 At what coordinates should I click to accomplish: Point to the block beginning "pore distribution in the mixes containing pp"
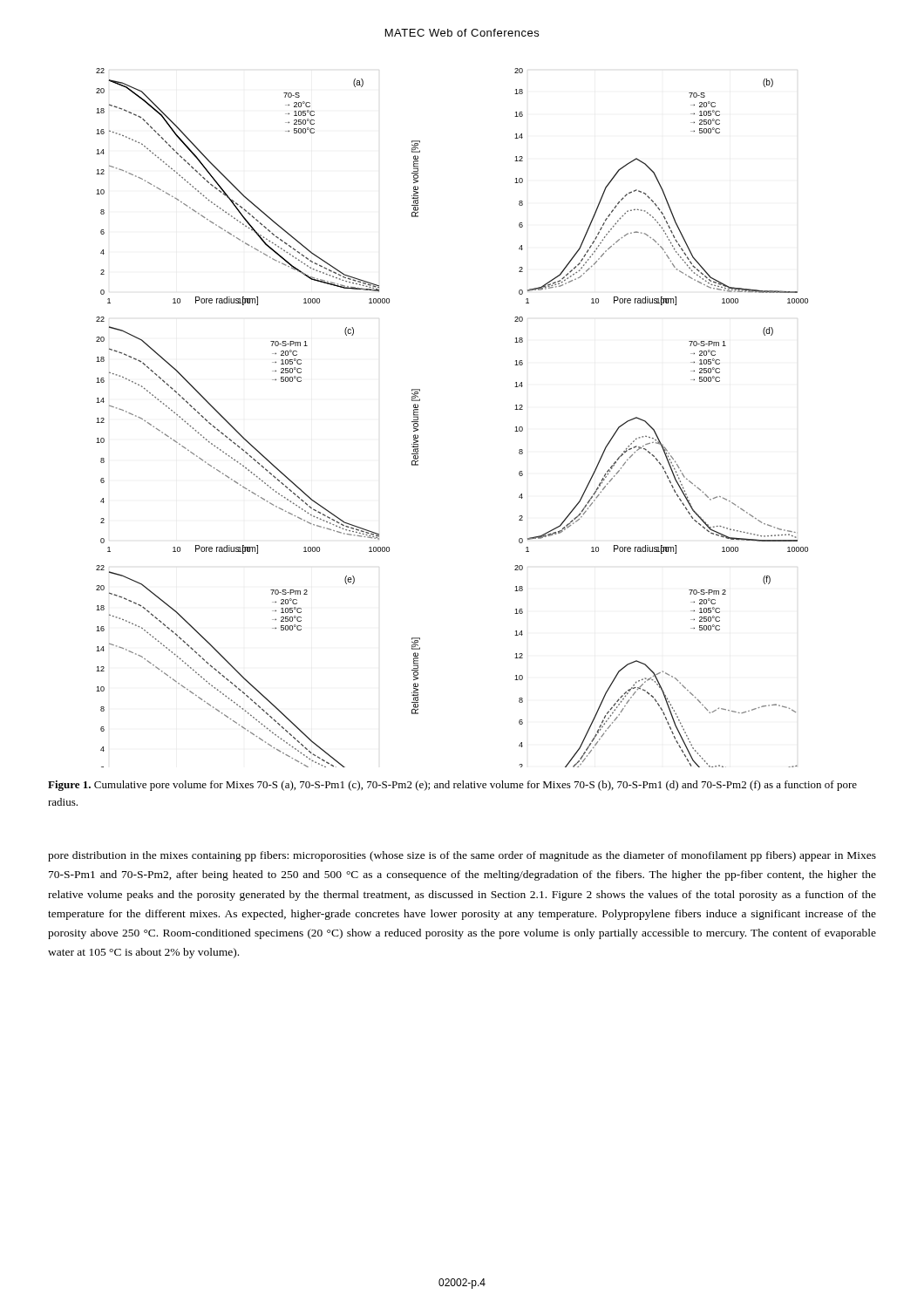pyautogui.click(x=462, y=904)
